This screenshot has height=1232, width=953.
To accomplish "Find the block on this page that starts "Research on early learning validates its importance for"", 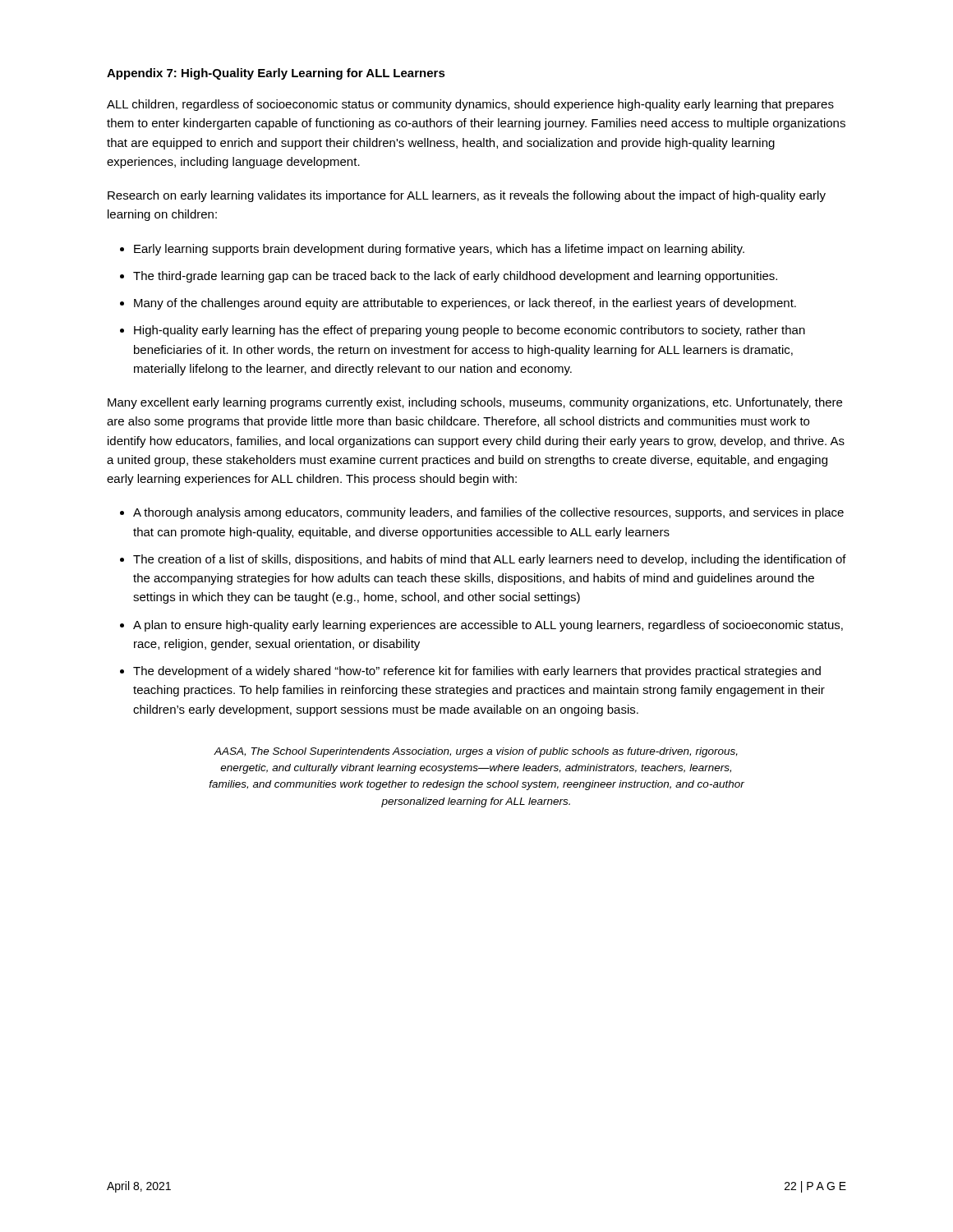I will click(466, 205).
